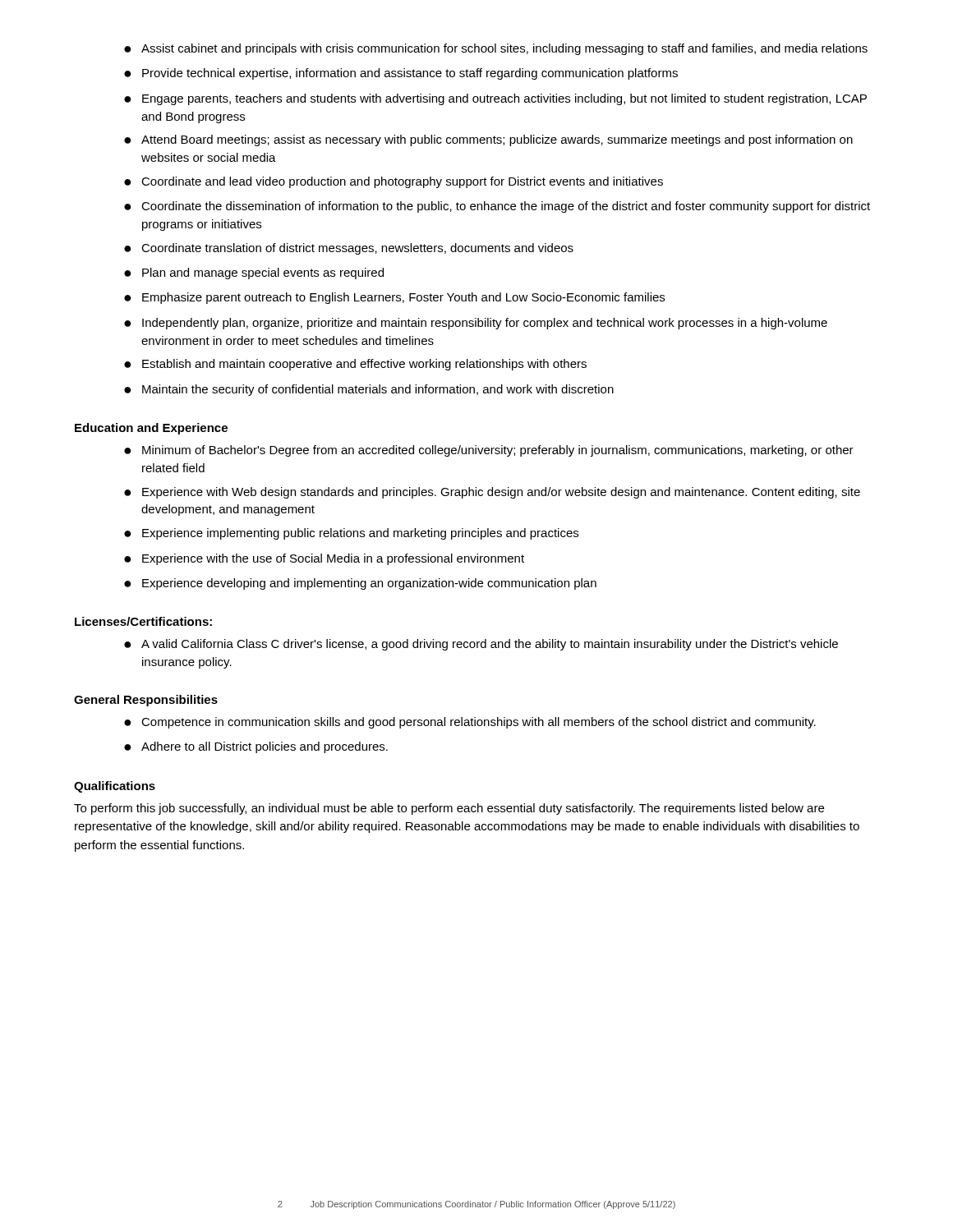Point to the block beginning "● Emphasize parent outreach to English Learners, Foster"
953x1232 pixels.
[x=501, y=298]
